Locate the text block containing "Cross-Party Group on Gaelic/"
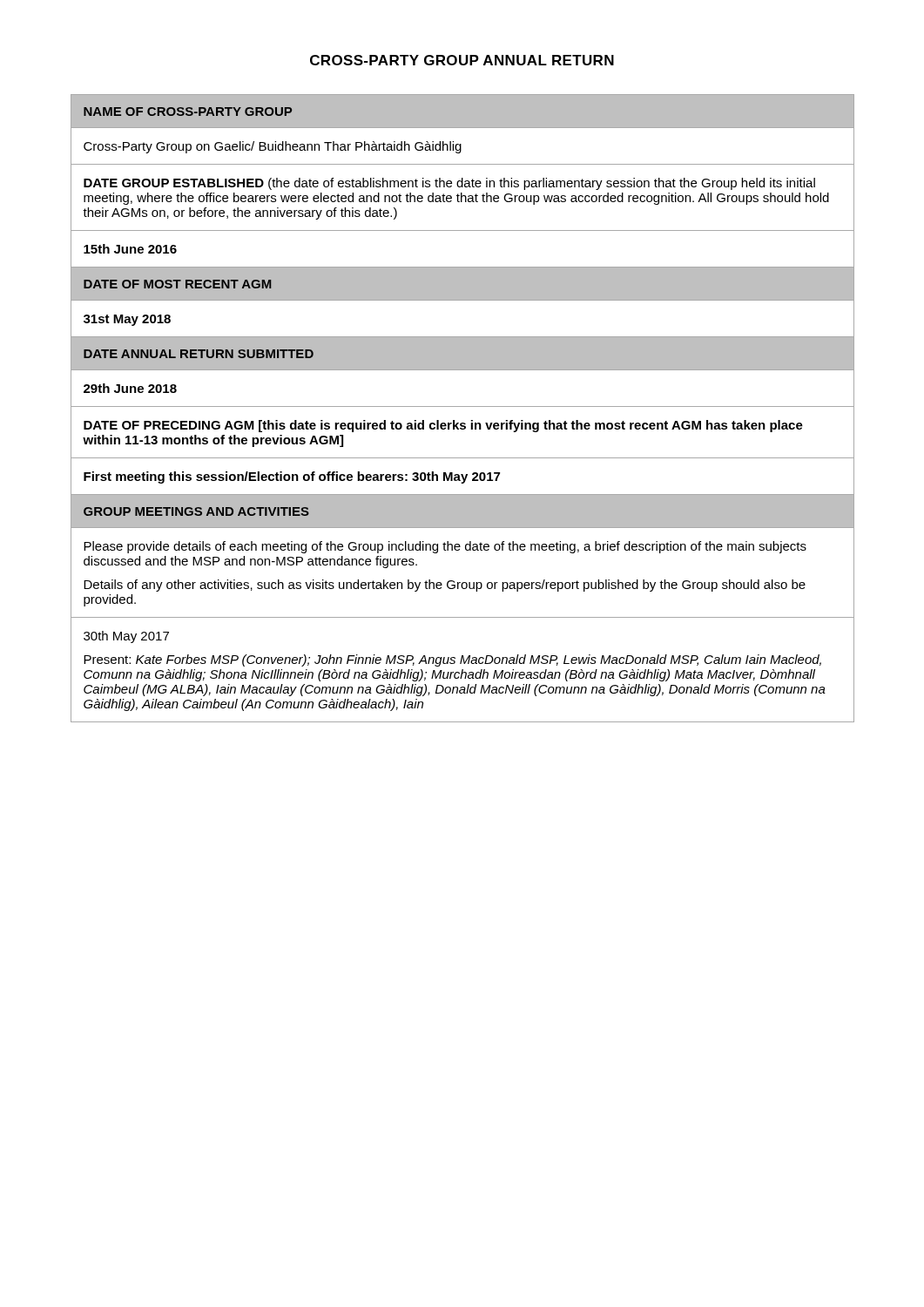 pos(273,146)
